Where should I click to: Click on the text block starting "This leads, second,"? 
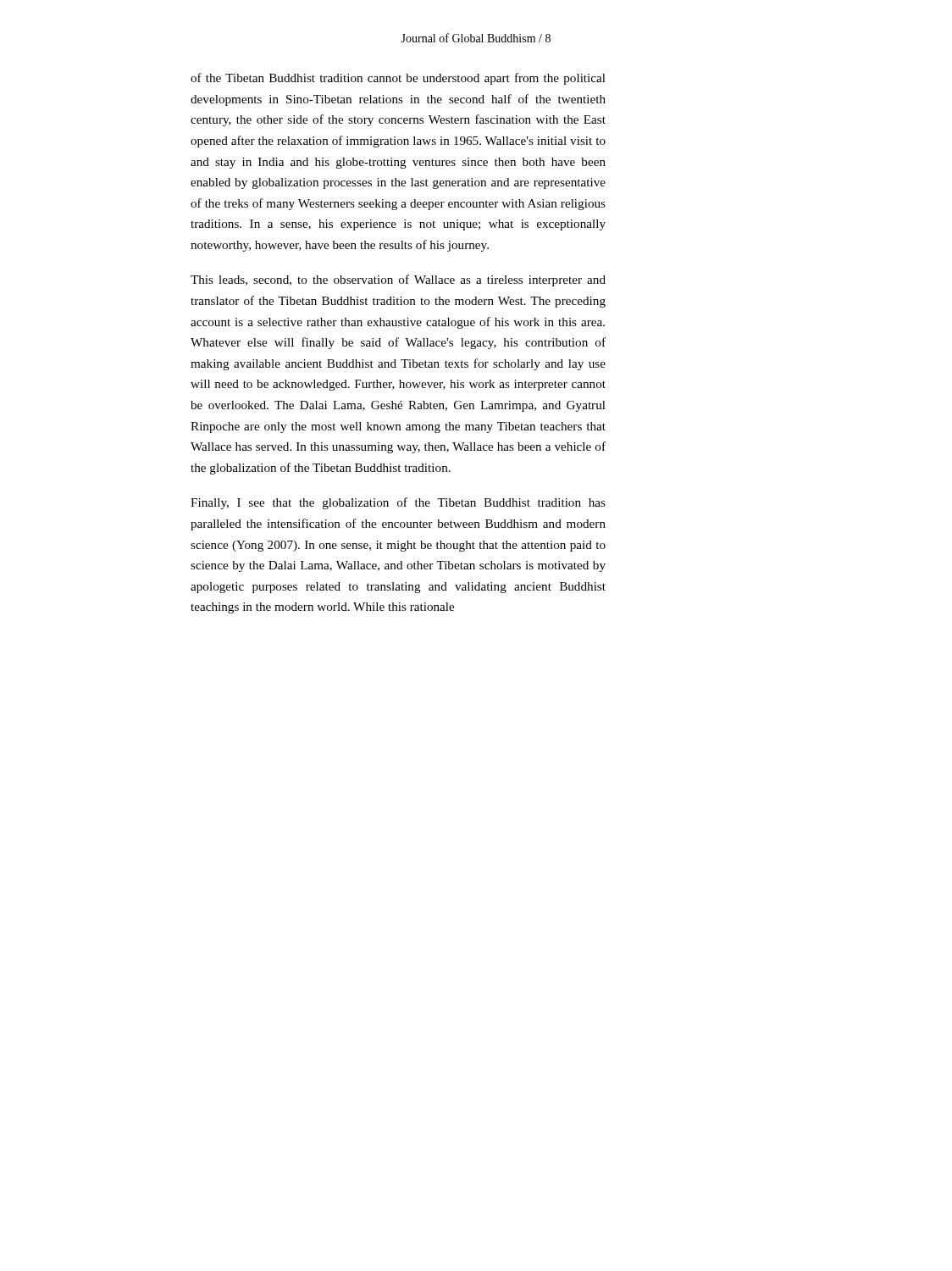click(398, 373)
